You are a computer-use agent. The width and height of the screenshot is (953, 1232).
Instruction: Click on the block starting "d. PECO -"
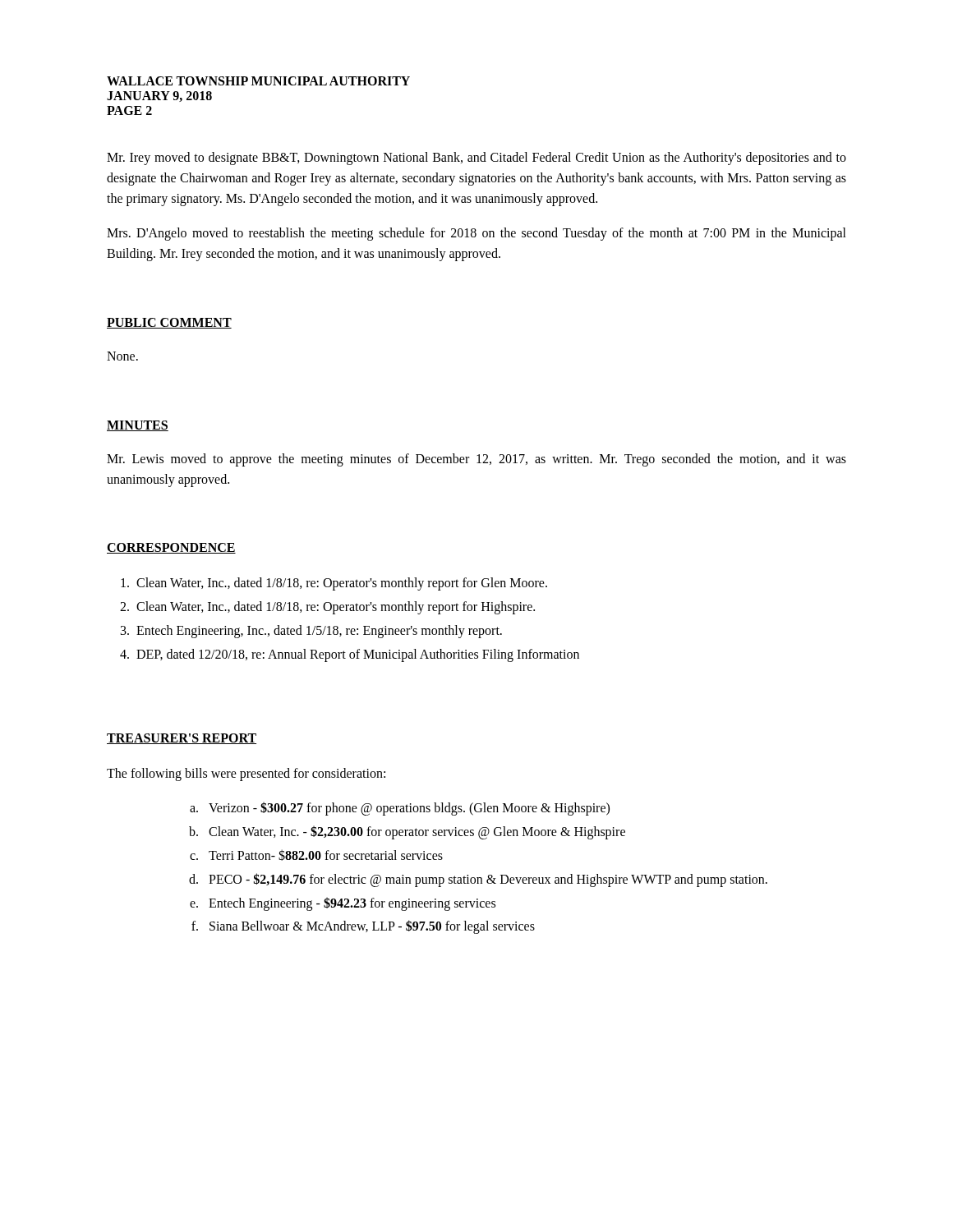[x=501, y=880]
